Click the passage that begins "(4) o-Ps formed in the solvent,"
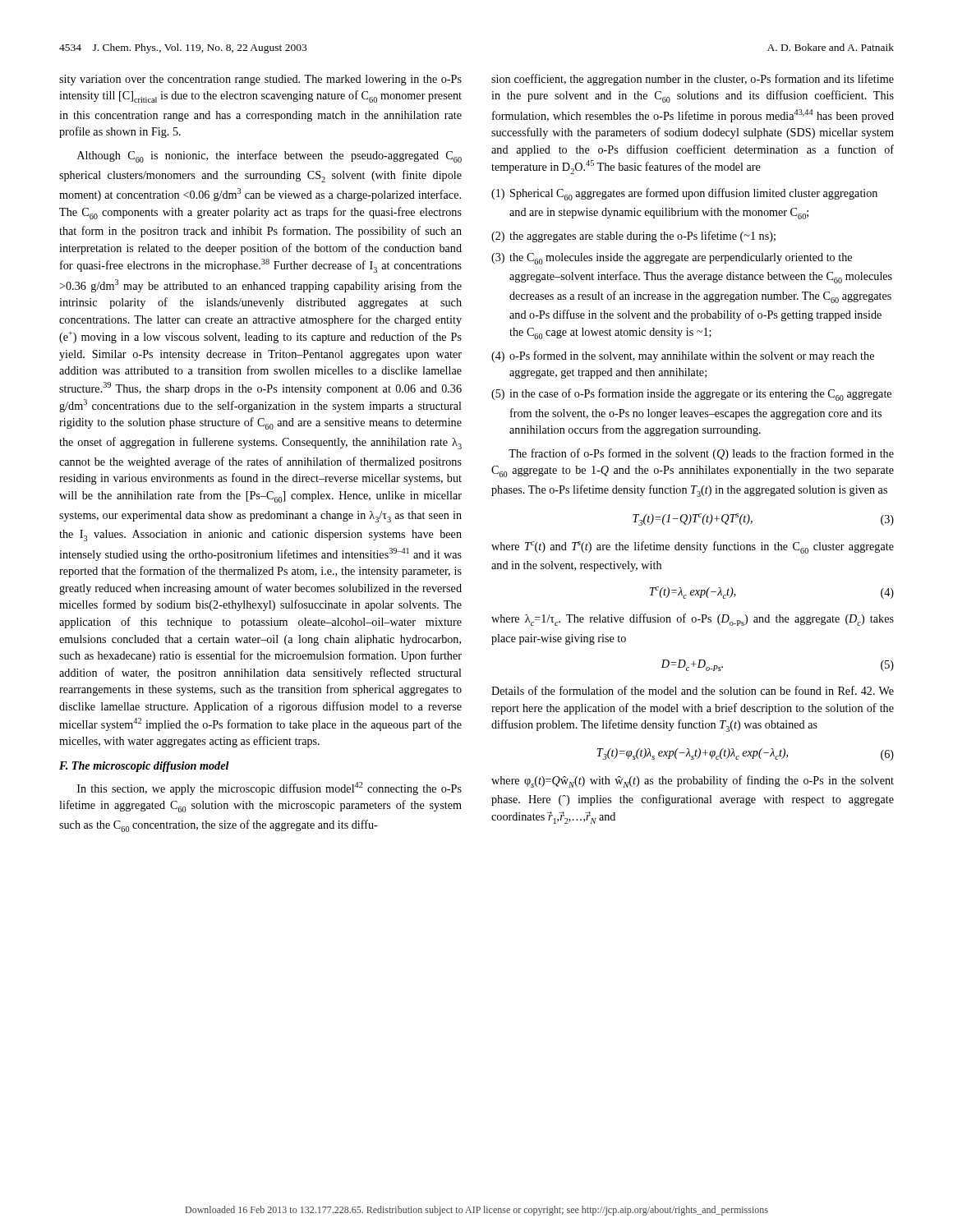953x1232 pixels. (693, 364)
